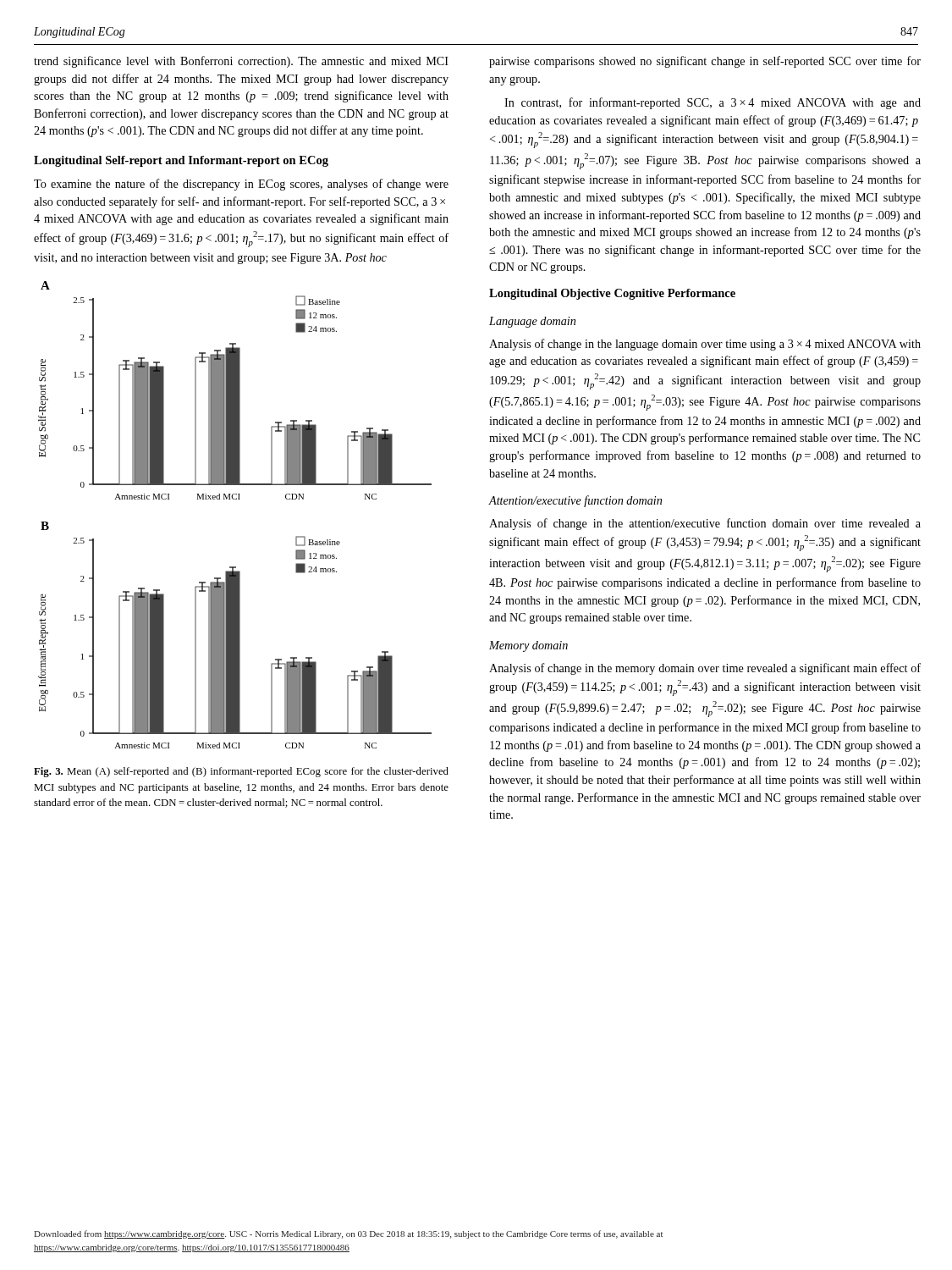Navigate to the region starting "Language domain"

533,321
